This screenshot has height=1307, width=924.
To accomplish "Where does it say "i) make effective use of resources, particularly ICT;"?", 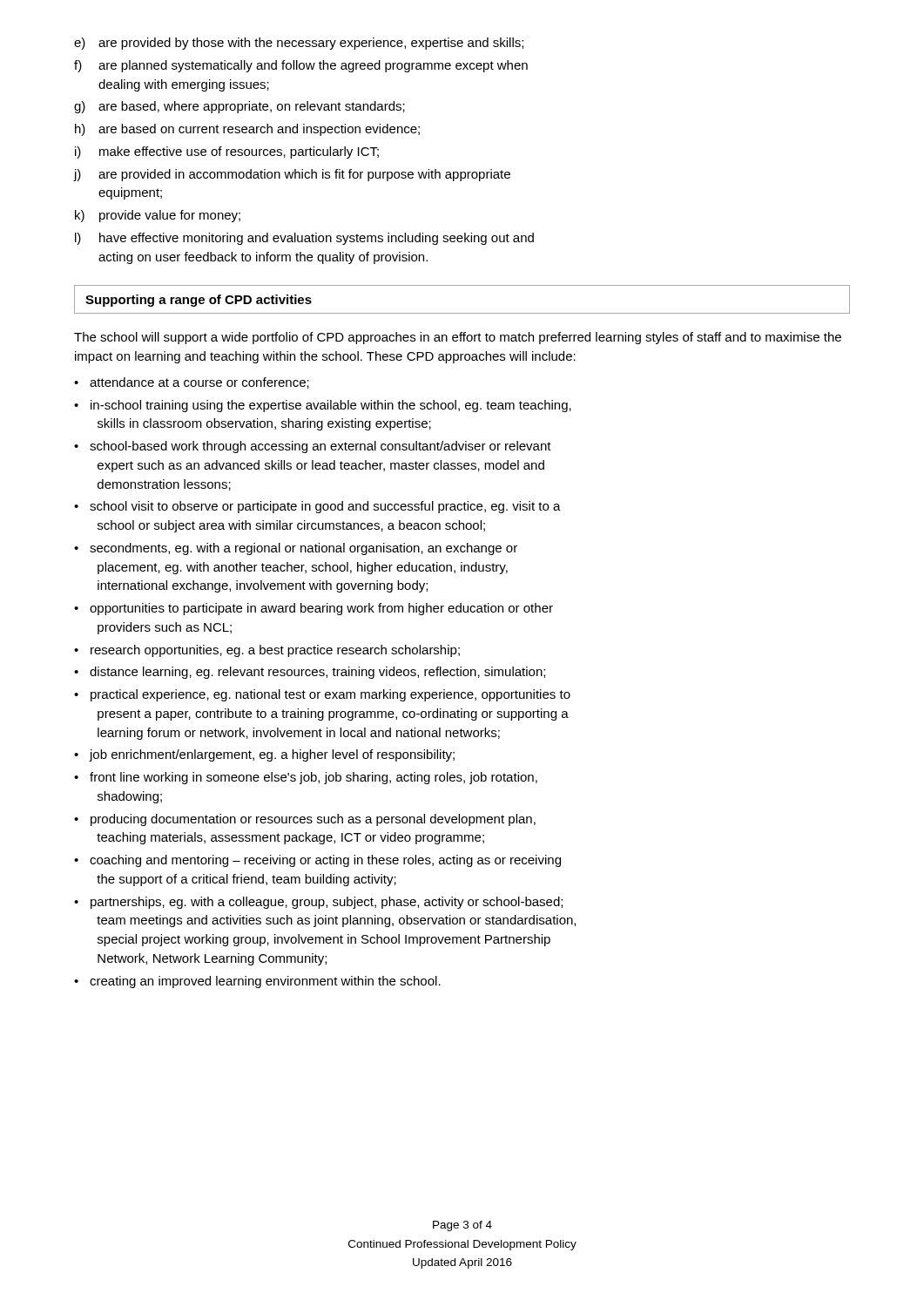I will tap(227, 152).
